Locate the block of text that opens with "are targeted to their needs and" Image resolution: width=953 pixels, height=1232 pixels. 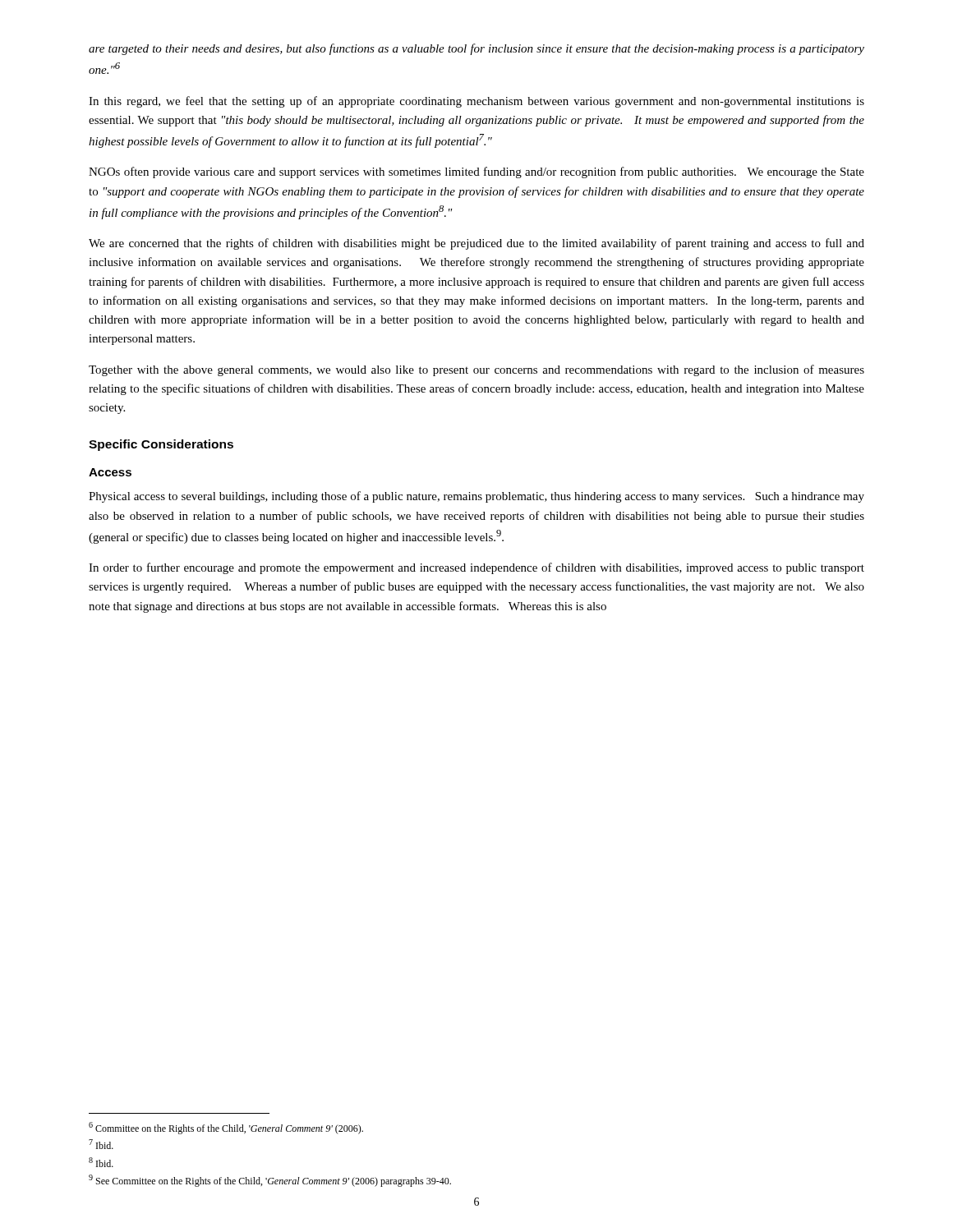pyautogui.click(x=476, y=60)
